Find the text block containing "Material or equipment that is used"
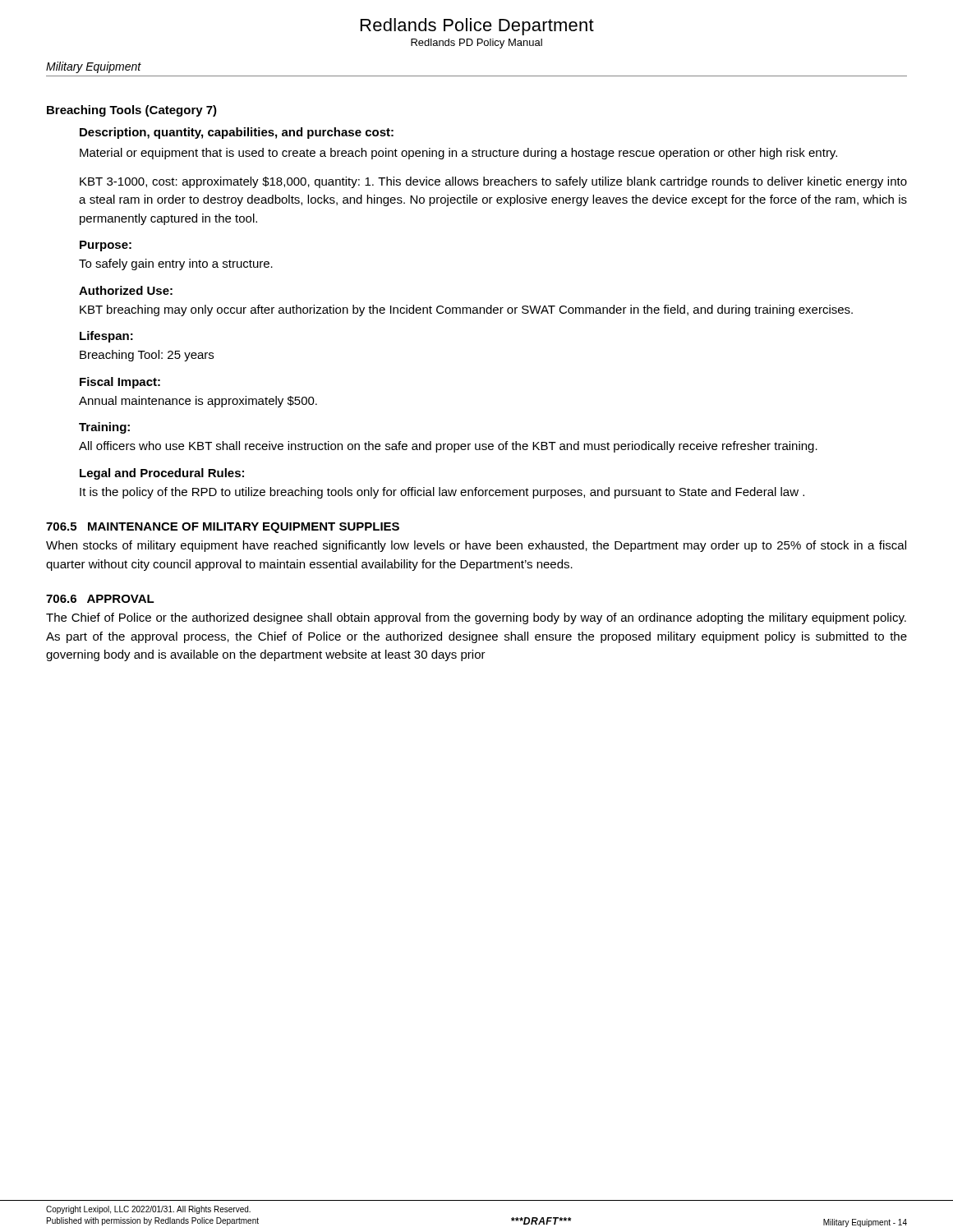 coord(459,152)
